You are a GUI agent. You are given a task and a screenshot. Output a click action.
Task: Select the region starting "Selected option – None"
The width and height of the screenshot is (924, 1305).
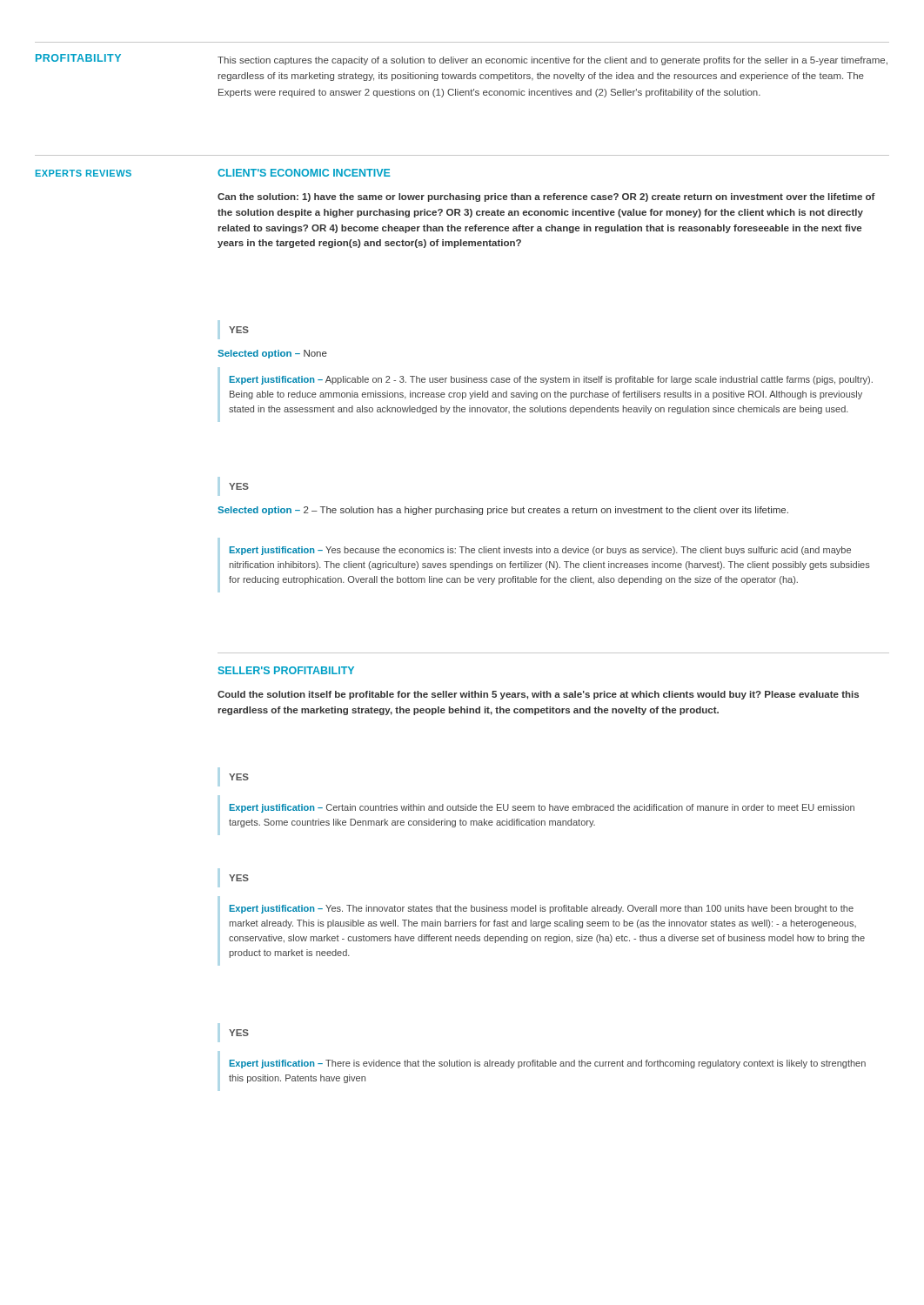click(x=272, y=354)
